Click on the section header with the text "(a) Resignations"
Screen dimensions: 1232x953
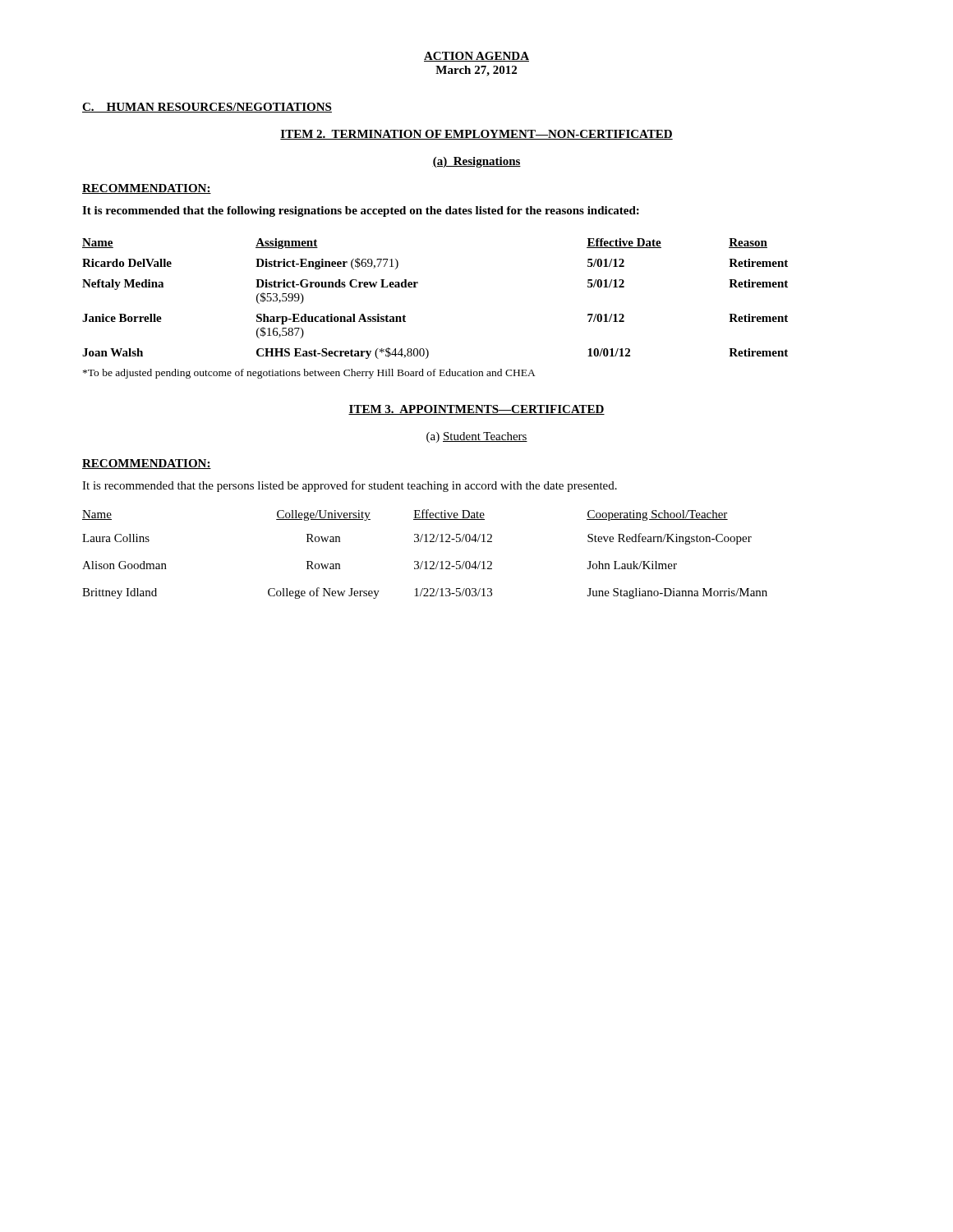pyautogui.click(x=476, y=161)
